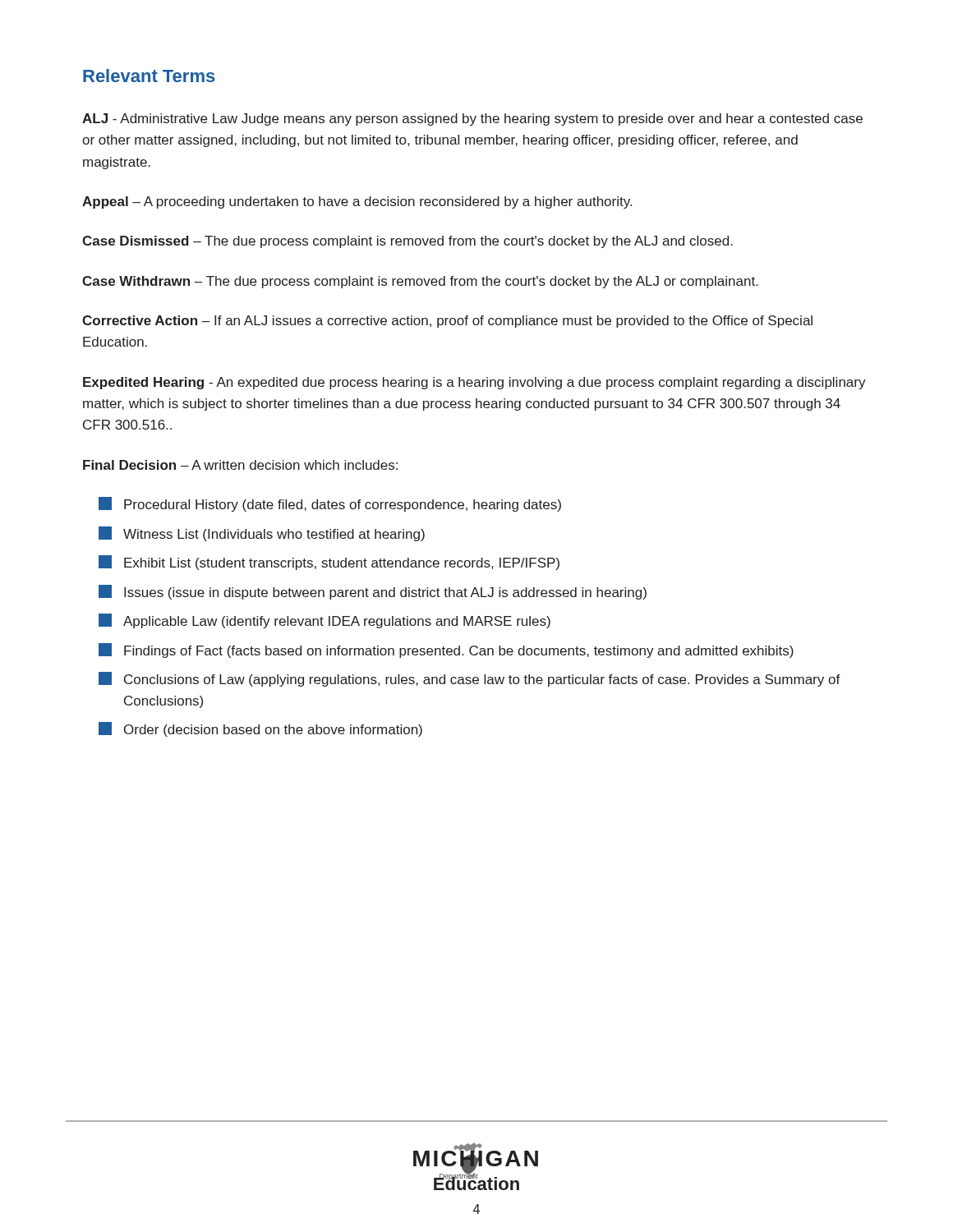Click on the text starting "Exhibit List (student transcripts, student attendance records, IEP/IFSP)"

[329, 563]
